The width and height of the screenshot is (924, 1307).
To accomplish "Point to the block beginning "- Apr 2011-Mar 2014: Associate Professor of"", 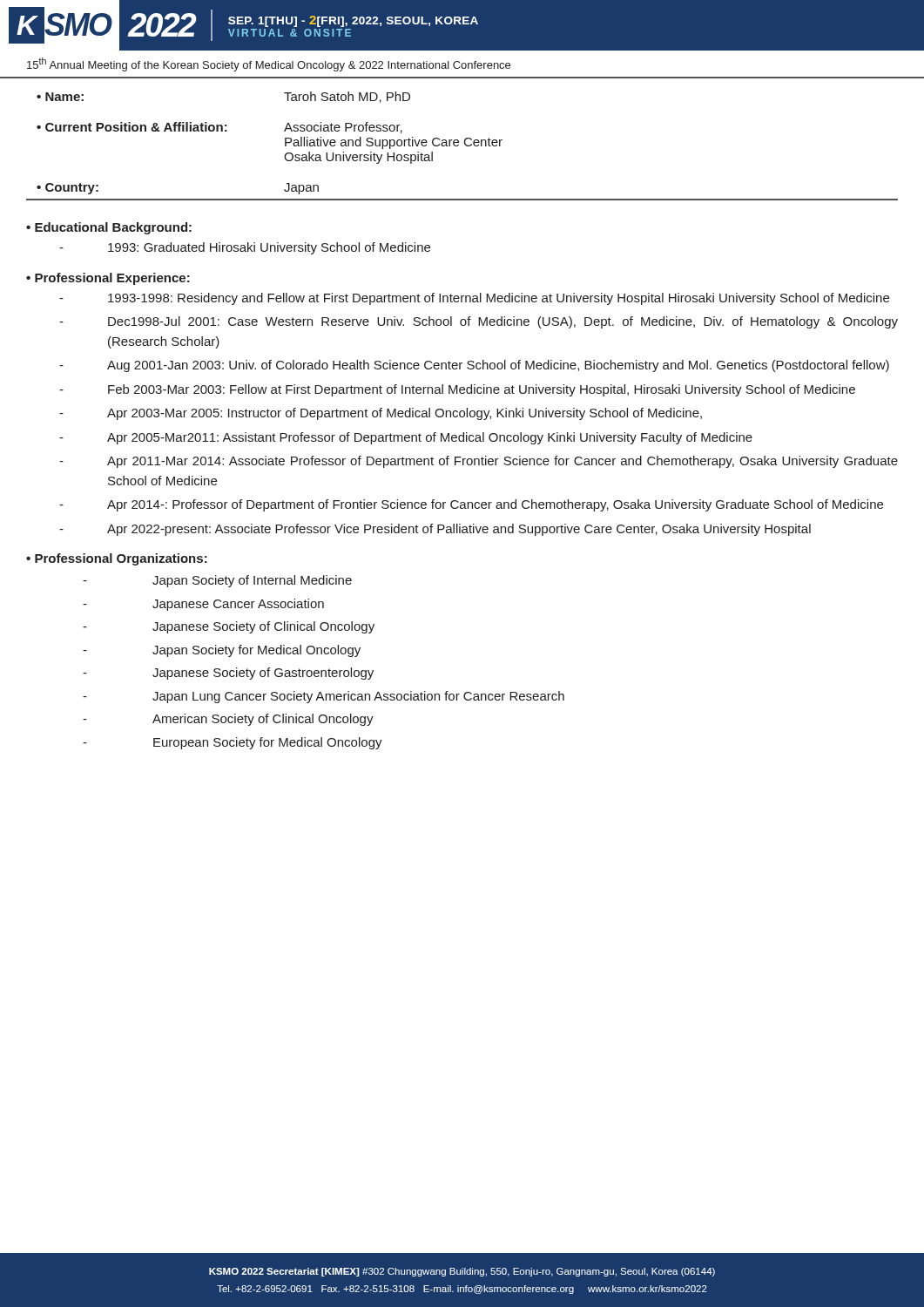I will pyautogui.click(x=462, y=471).
